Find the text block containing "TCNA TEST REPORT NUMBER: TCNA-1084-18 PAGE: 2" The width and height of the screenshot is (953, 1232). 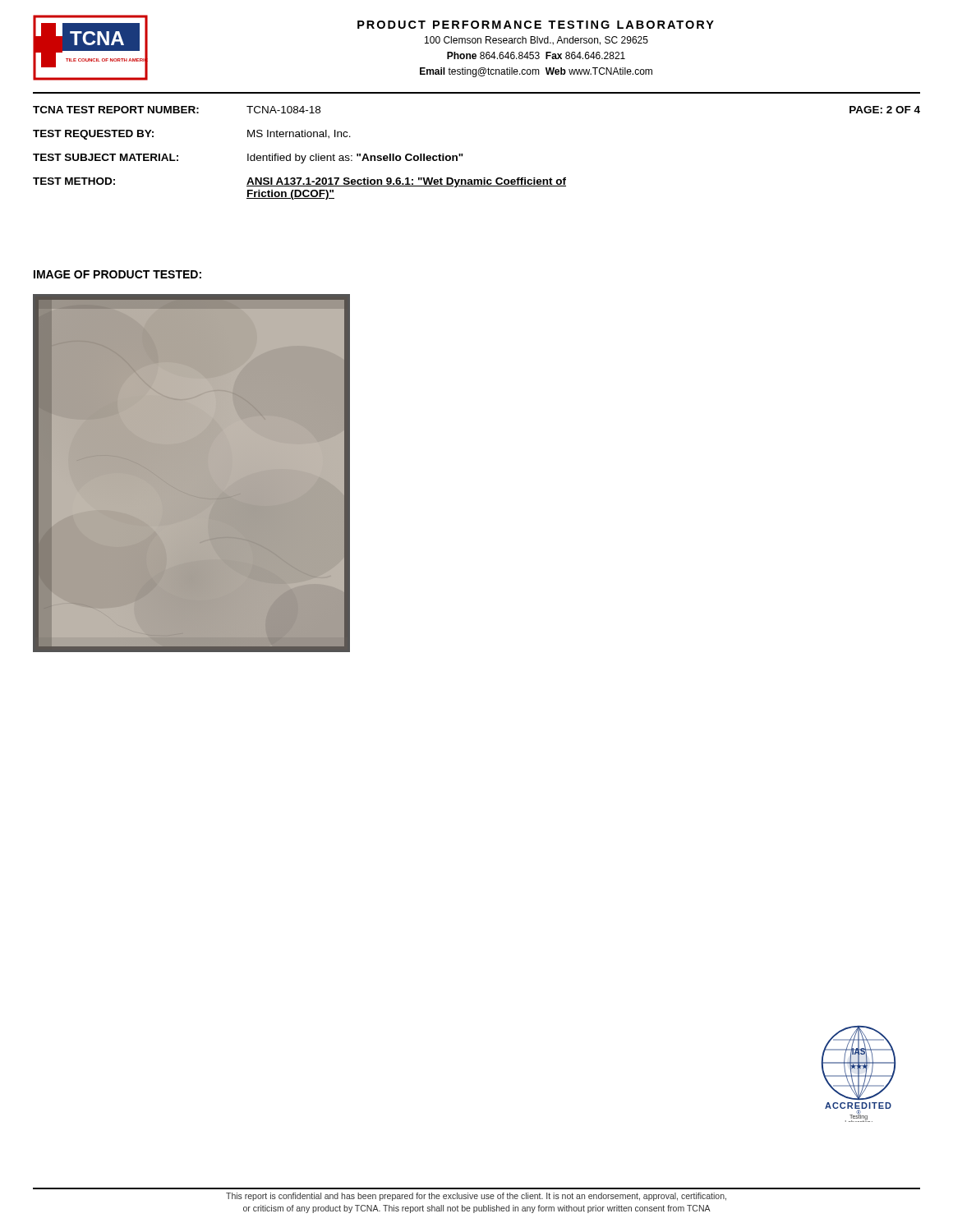[118, 110]
